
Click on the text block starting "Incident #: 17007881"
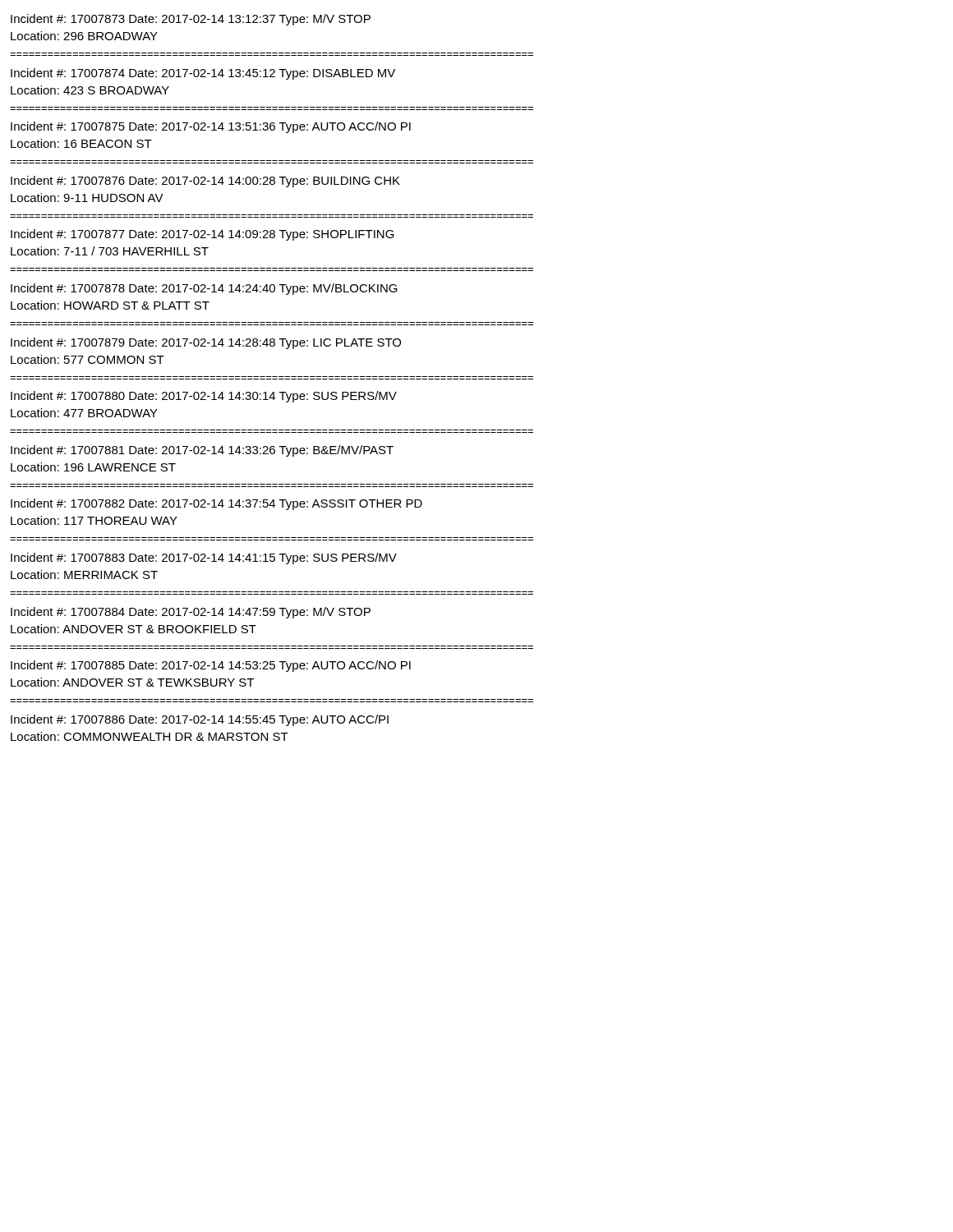202,451
